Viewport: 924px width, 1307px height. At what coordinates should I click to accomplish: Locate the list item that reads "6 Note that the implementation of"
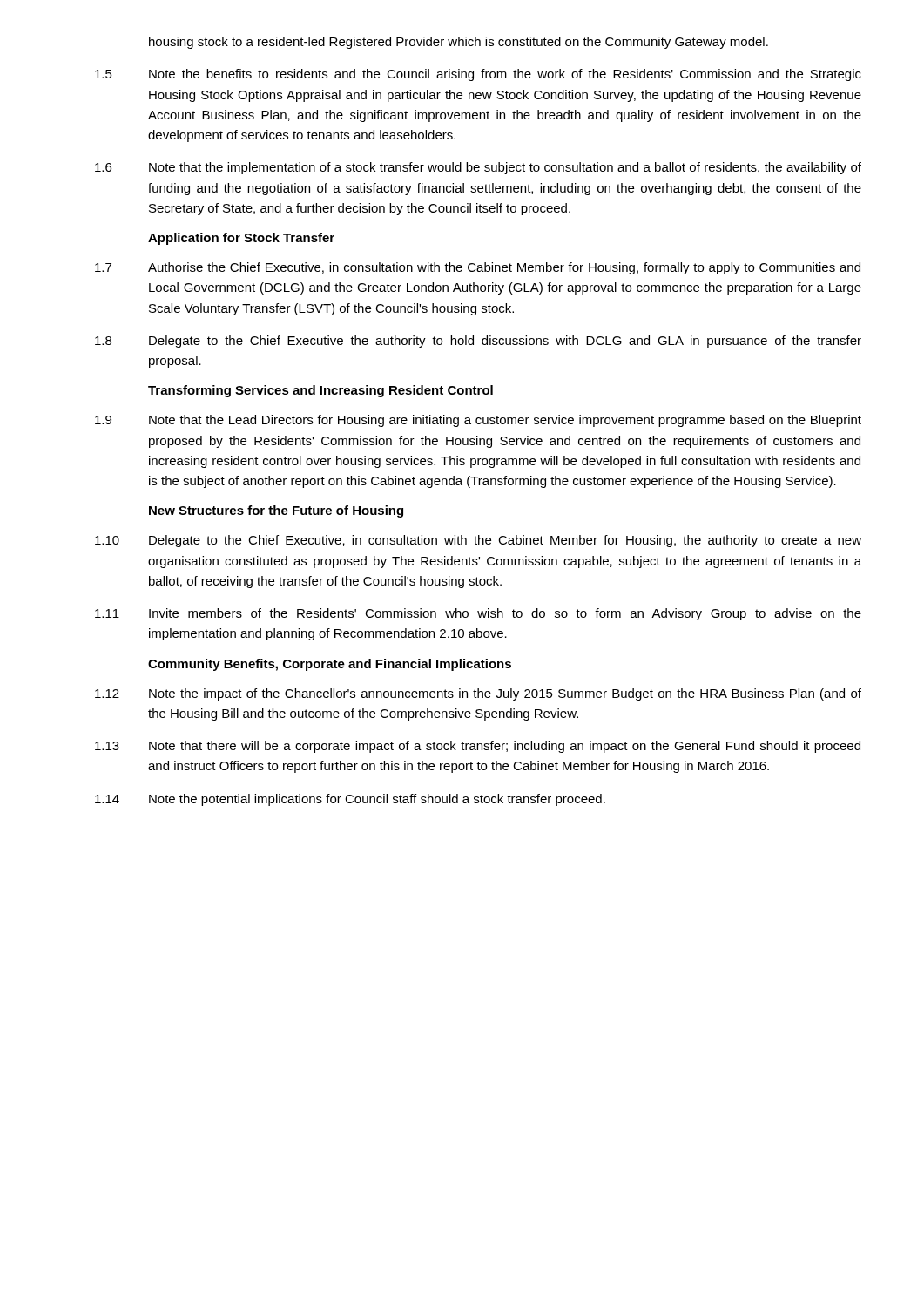[478, 187]
